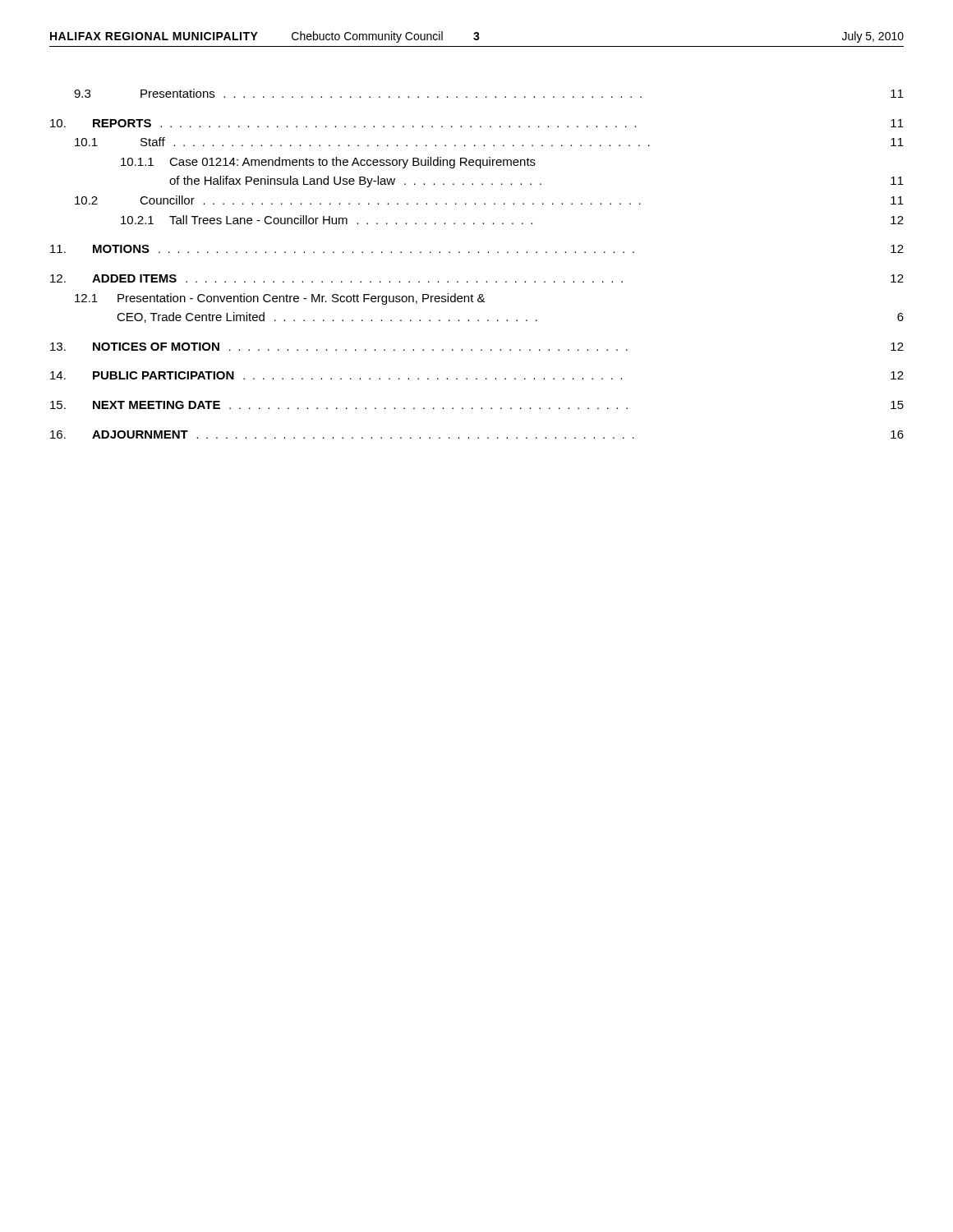Find the block on this page that starts "10.2 Councillor . . . ."
The width and height of the screenshot is (953, 1232).
pos(476,200)
